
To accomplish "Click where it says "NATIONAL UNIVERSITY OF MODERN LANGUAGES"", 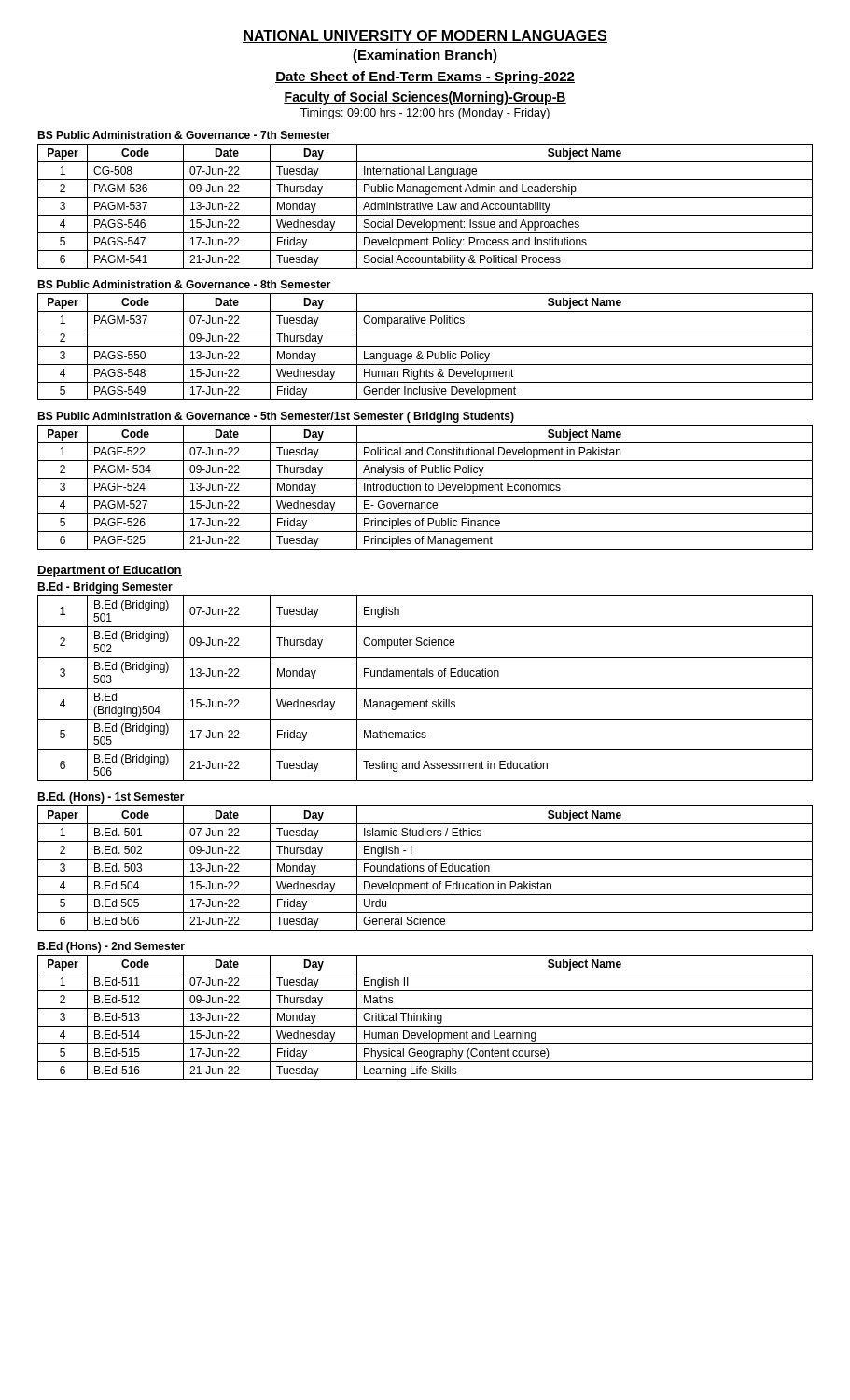I will [425, 36].
